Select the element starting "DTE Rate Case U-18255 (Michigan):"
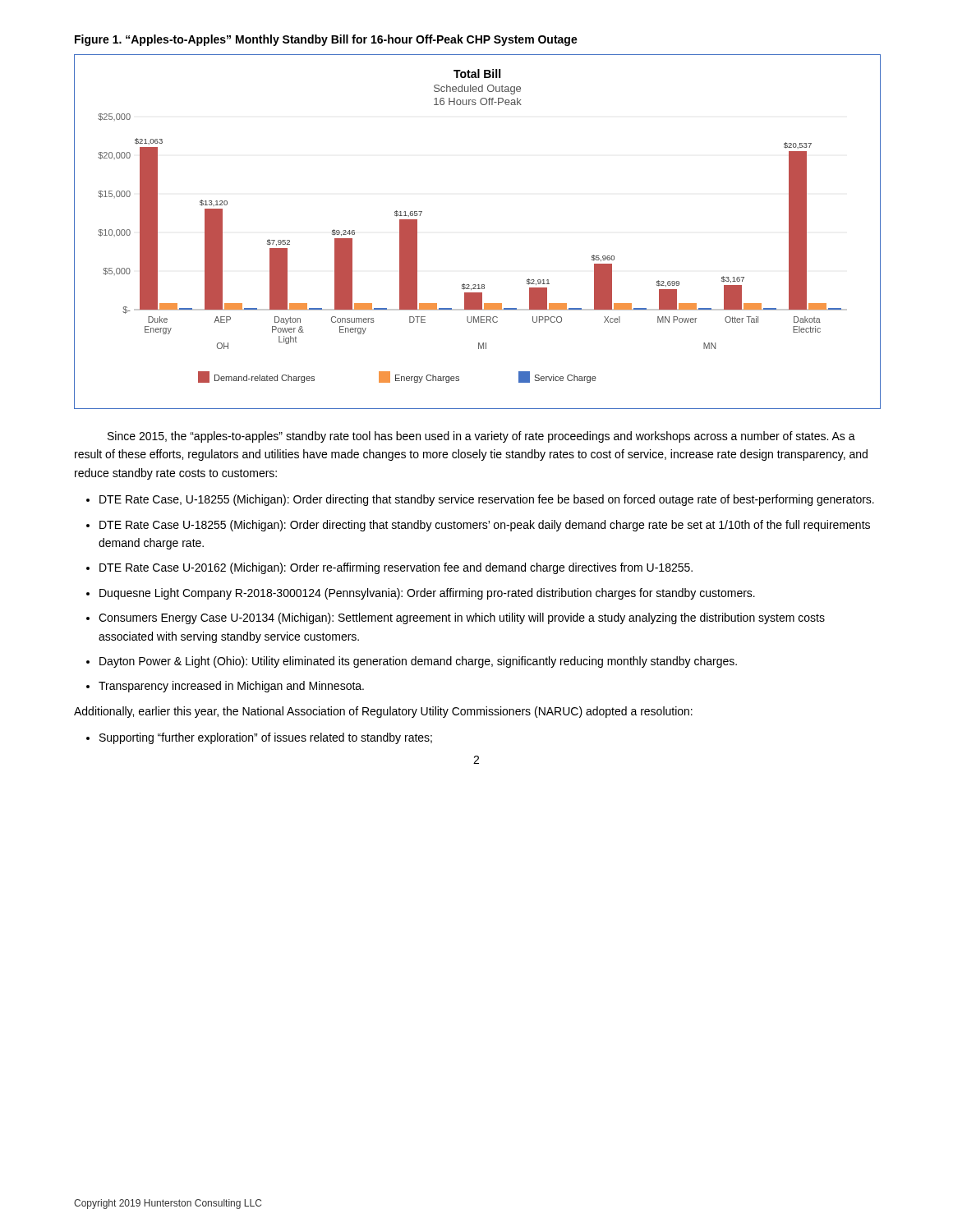 (485, 534)
